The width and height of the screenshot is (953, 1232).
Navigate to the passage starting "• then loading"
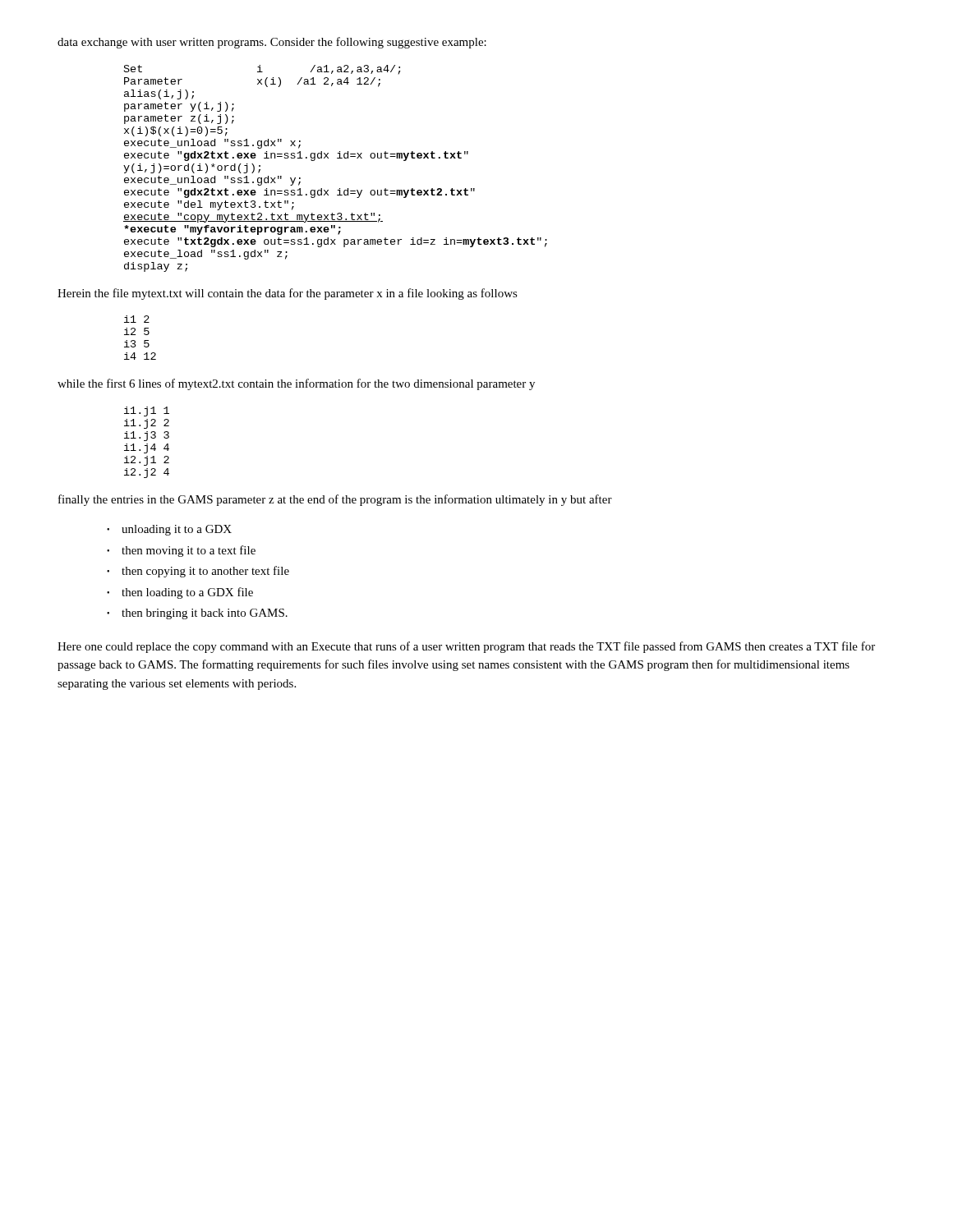pos(180,592)
